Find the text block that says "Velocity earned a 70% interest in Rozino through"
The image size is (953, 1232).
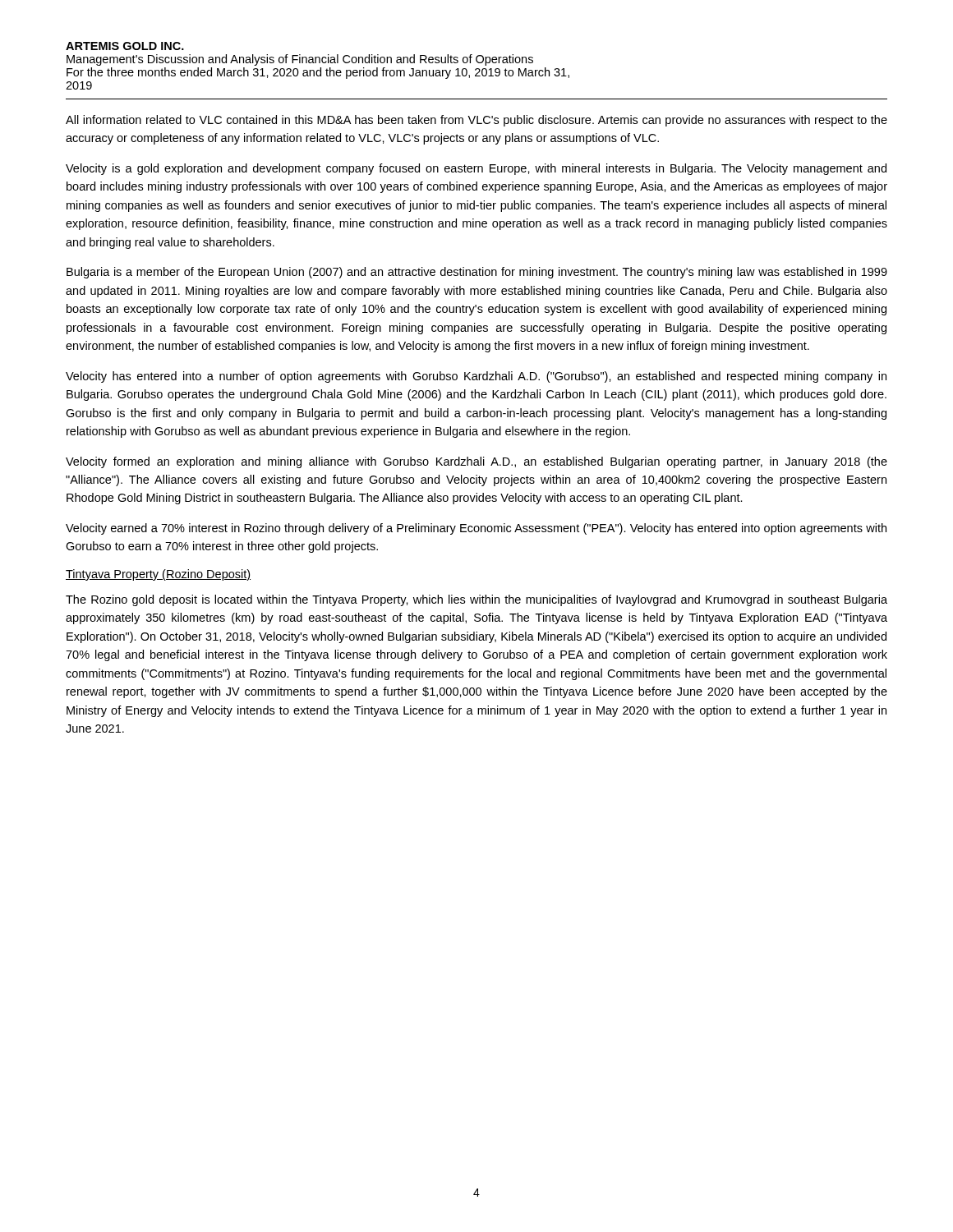coord(476,537)
